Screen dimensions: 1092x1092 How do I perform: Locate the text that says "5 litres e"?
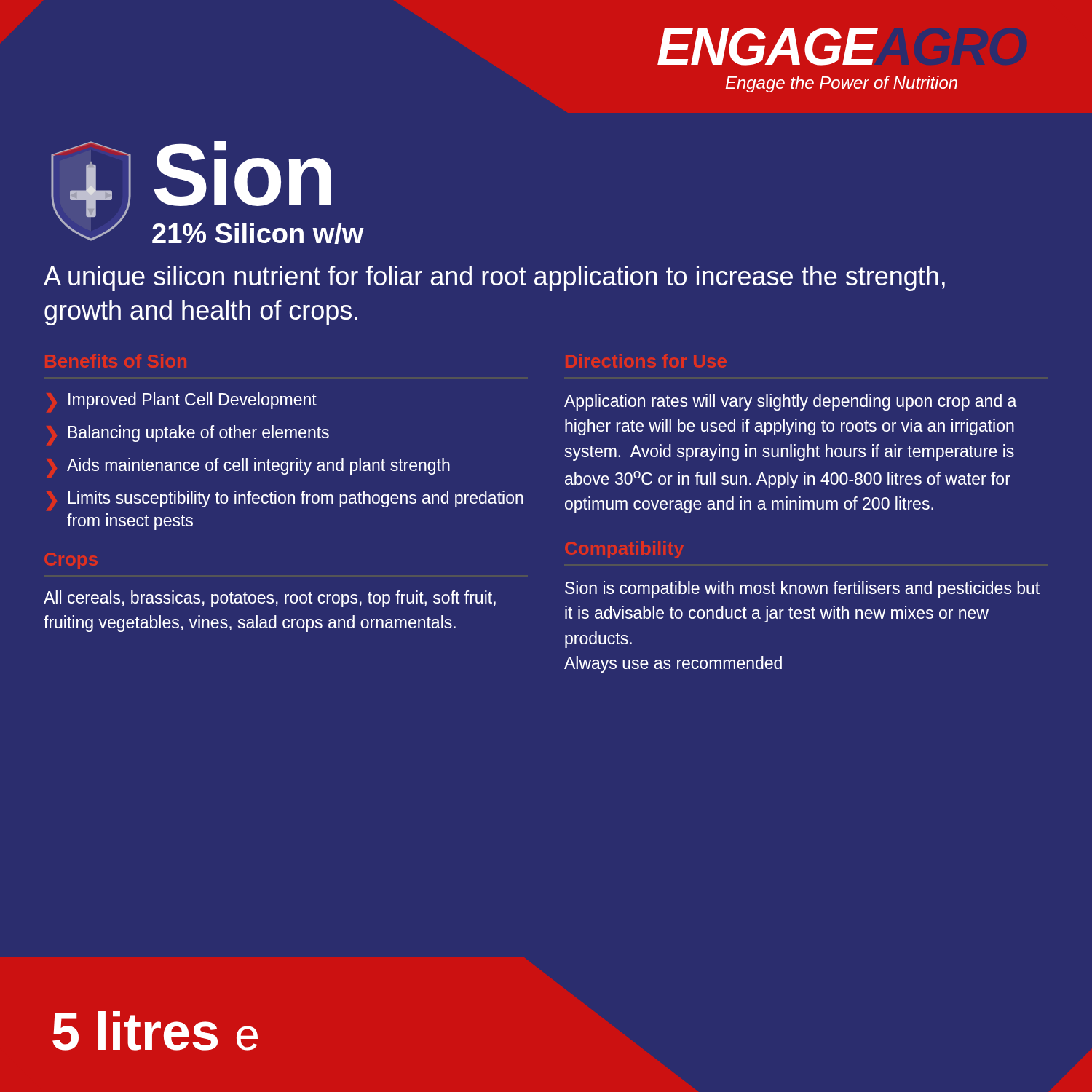[155, 1032]
